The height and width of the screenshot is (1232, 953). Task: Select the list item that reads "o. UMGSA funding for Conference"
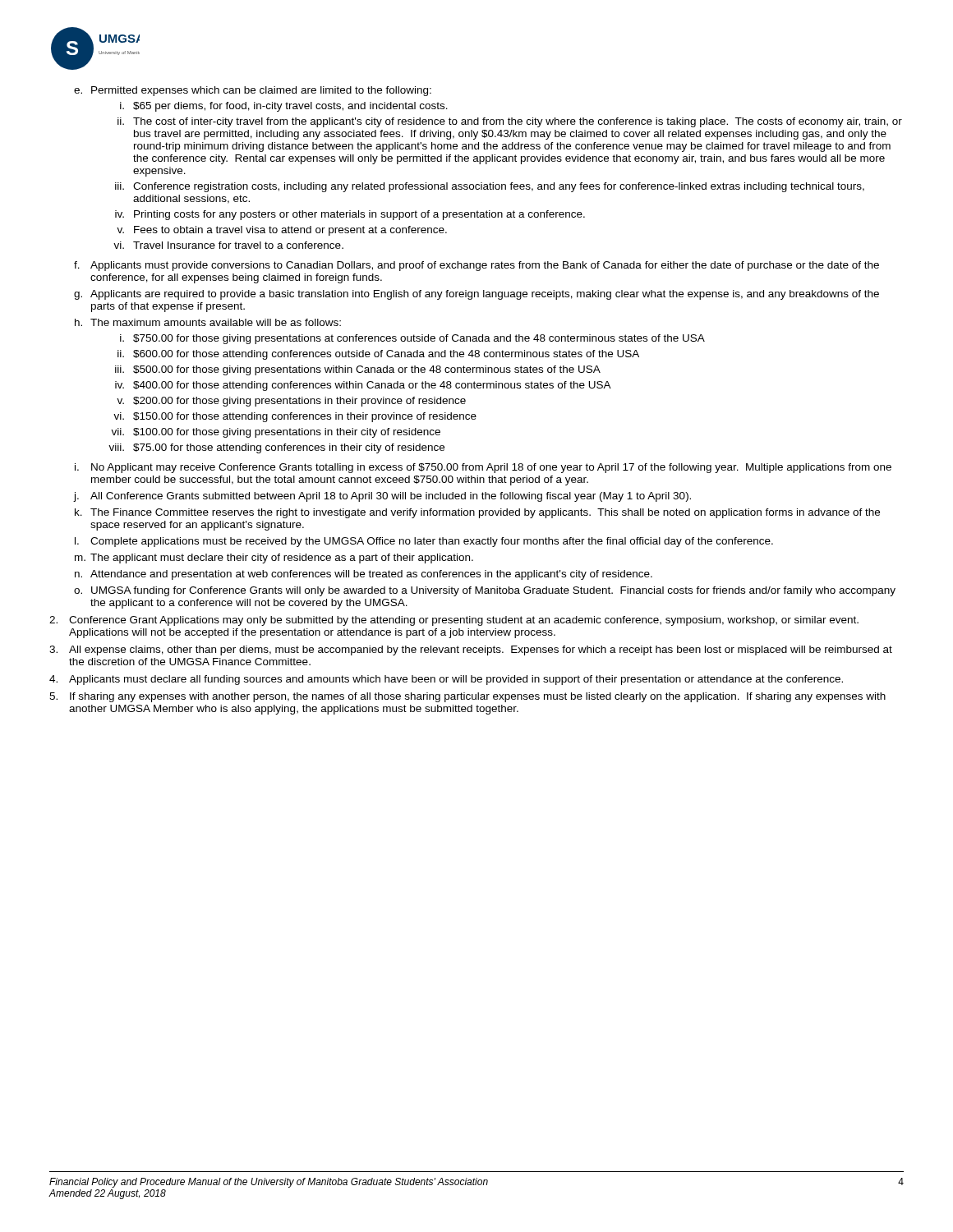(489, 596)
